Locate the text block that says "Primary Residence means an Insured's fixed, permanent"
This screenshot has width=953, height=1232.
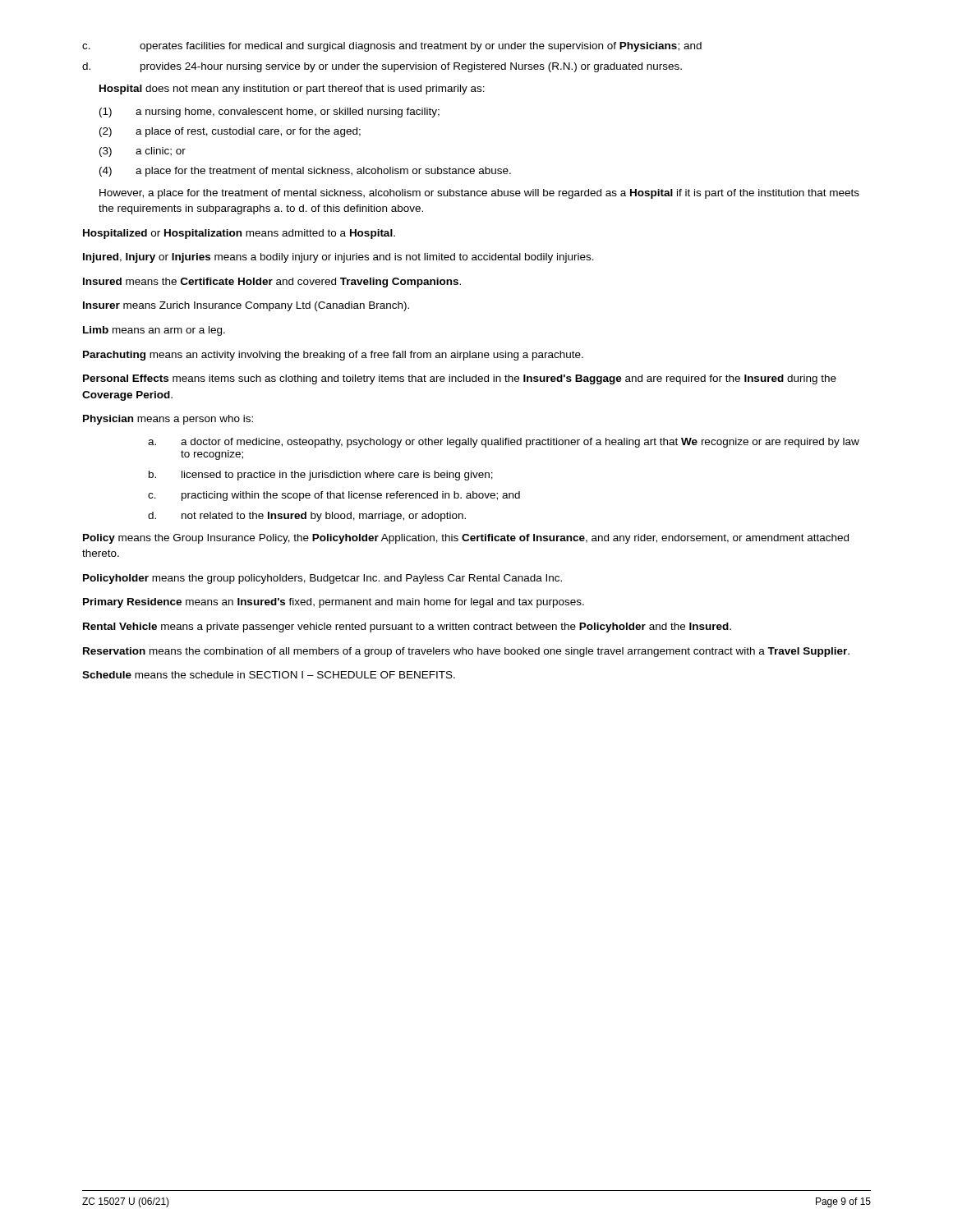(x=333, y=602)
